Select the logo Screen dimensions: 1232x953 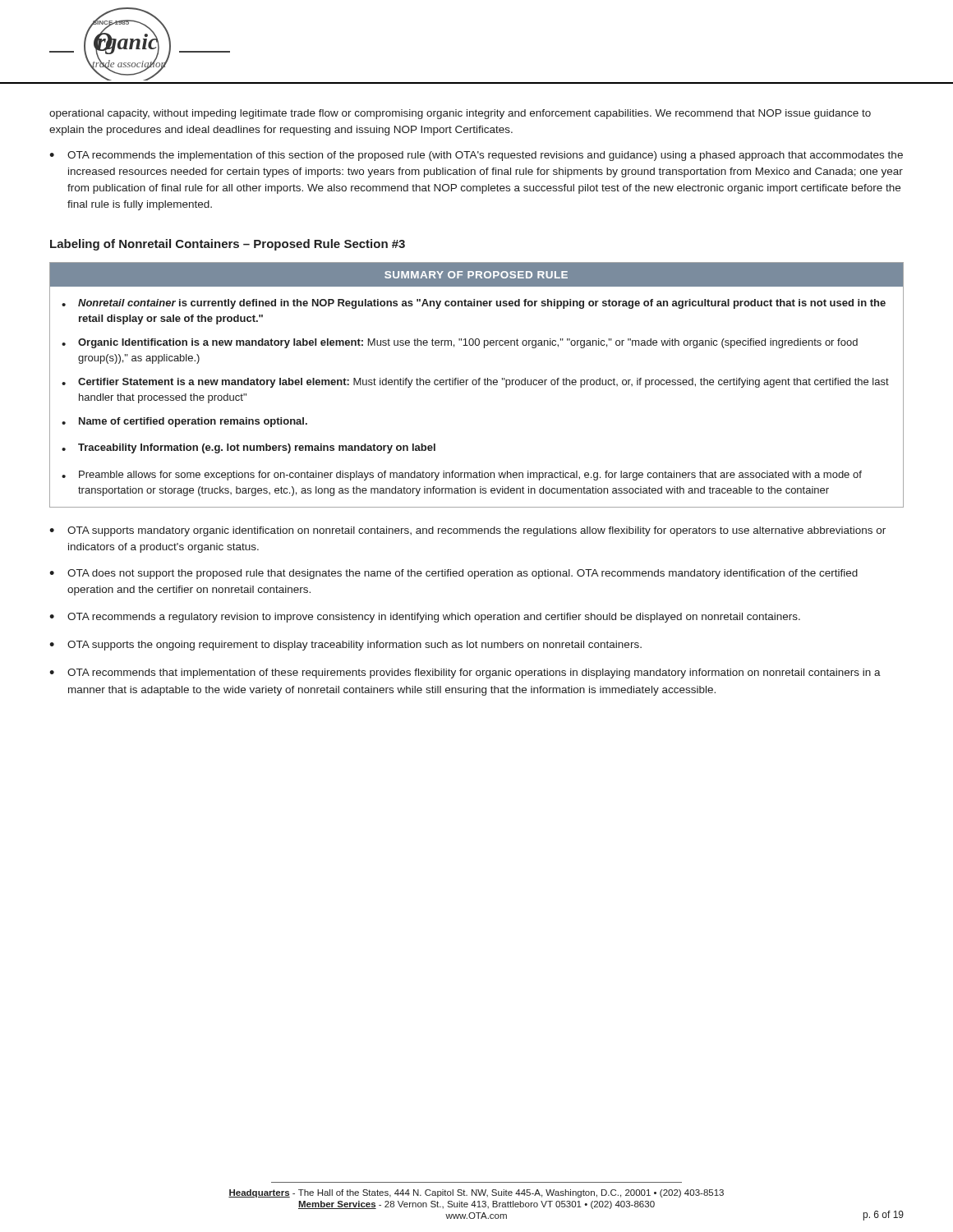140,43
